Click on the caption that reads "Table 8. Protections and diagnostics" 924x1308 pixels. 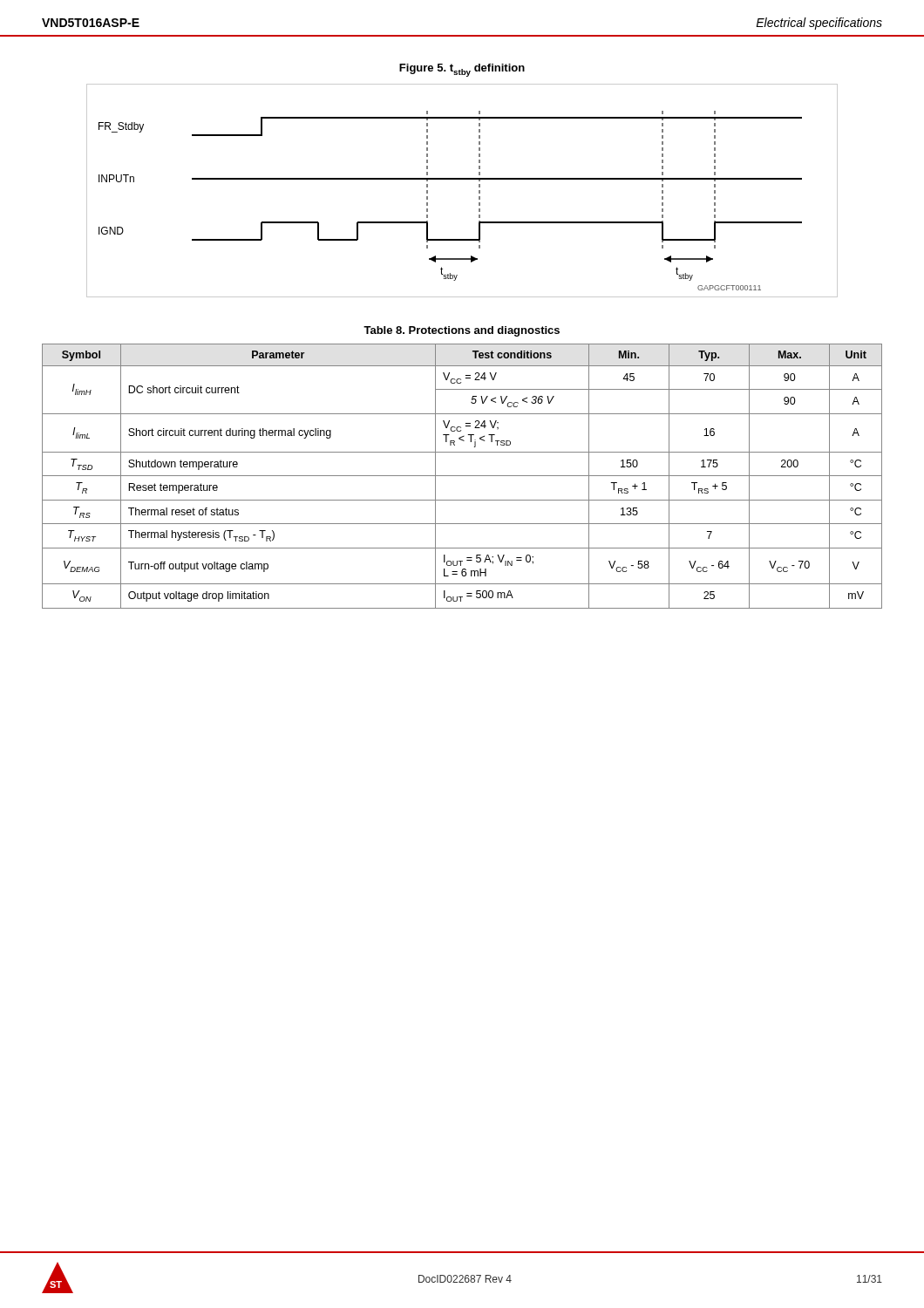pos(462,330)
